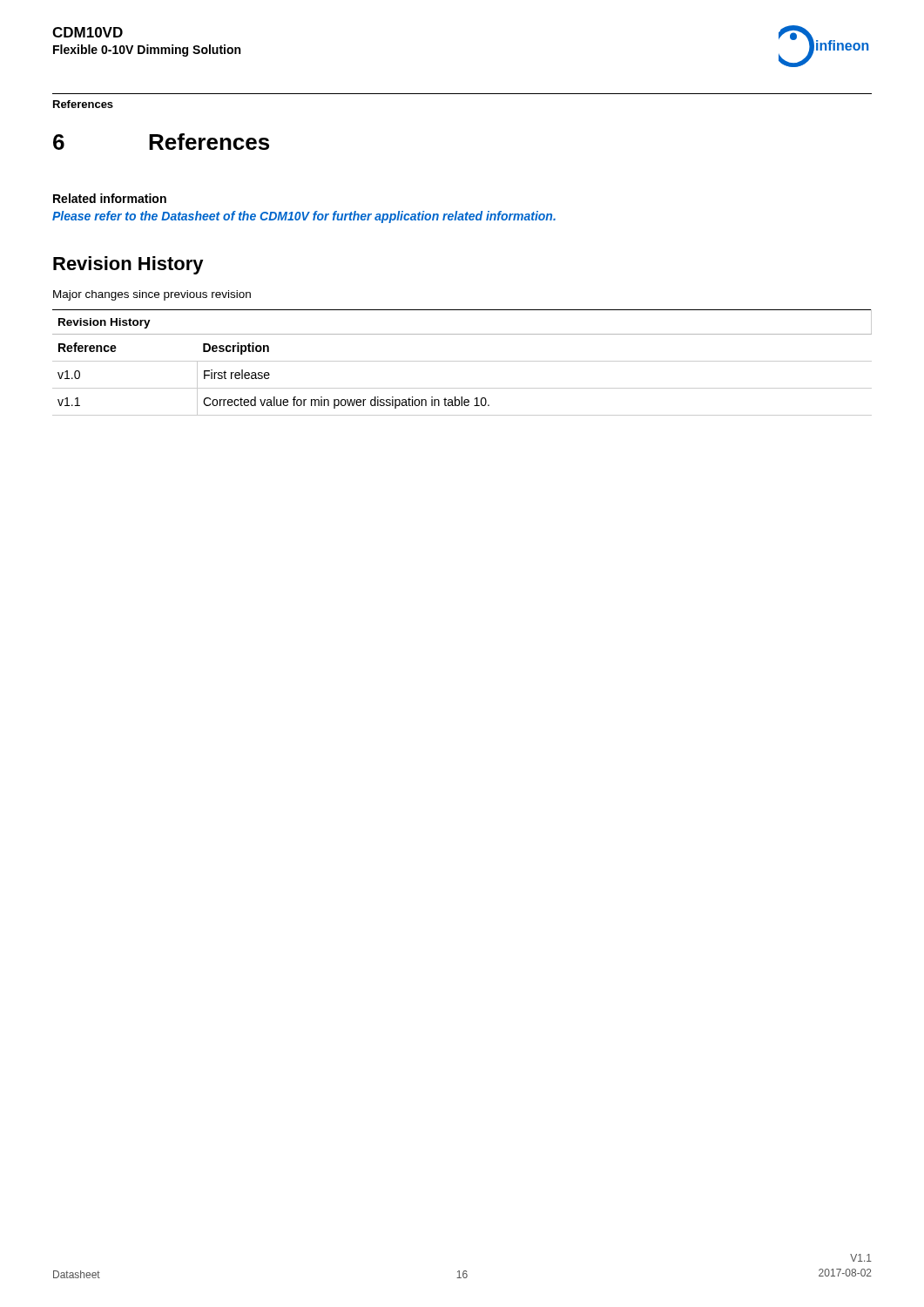Where does it say "Major changes since previous revision"?

[152, 294]
